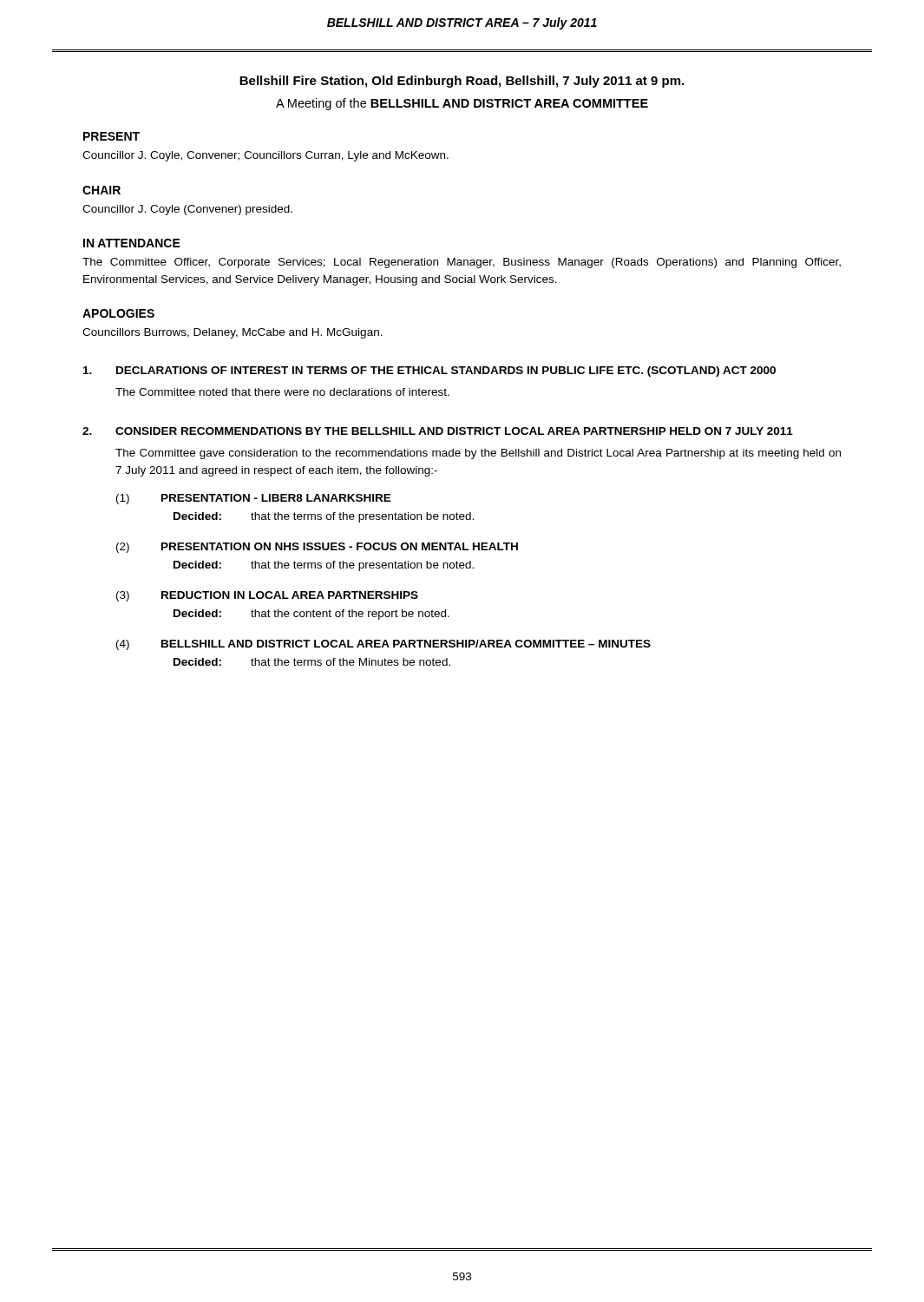Where is the passage that starts "2. CONSIDER RECOMMENDATIONS BY THE BELLSHILL AND"?
Image resolution: width=924 pixels, height=1302 pixels.
click(462, 551)
